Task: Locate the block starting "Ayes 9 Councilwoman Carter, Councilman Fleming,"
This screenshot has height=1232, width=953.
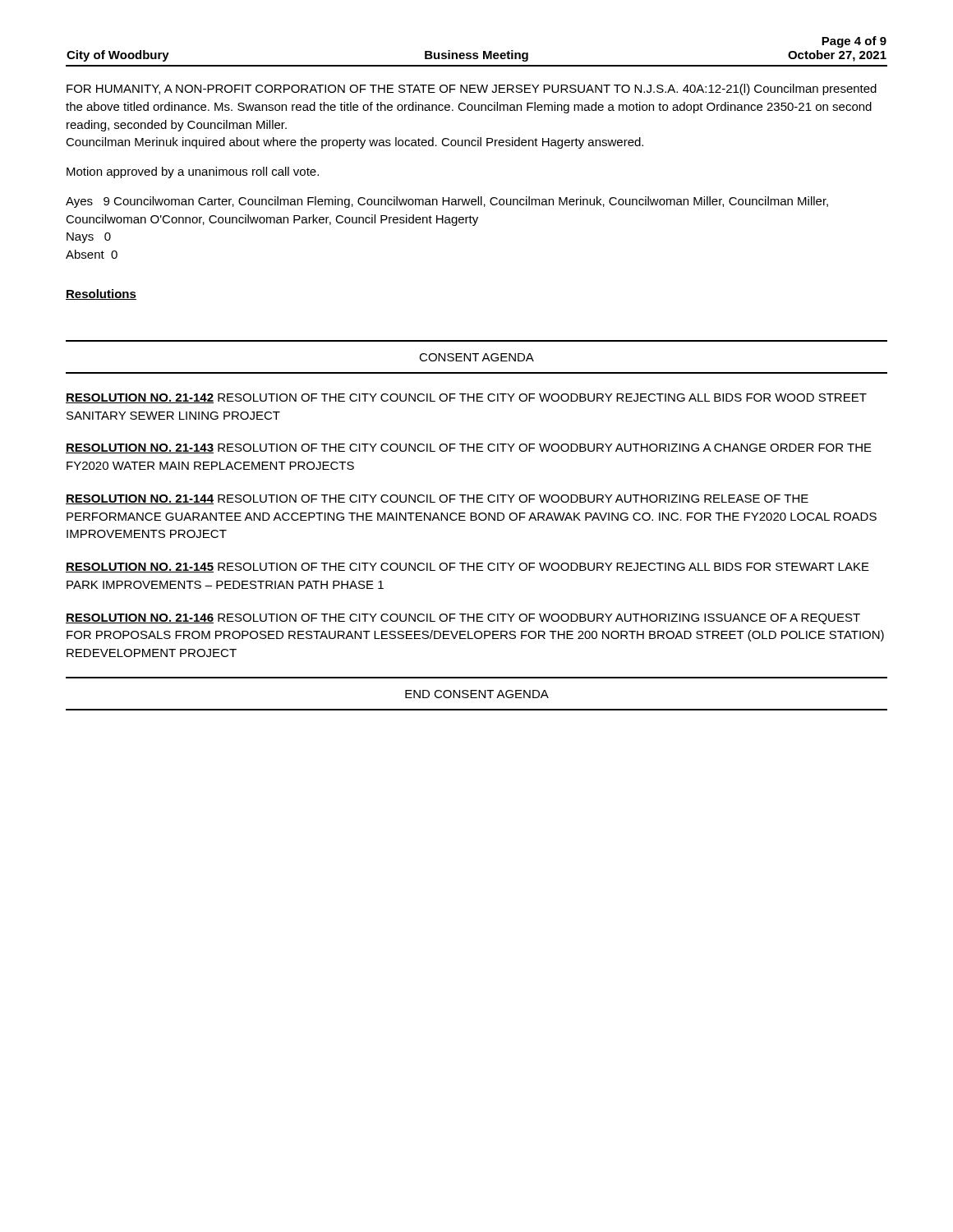Action: tap(447, 227)
